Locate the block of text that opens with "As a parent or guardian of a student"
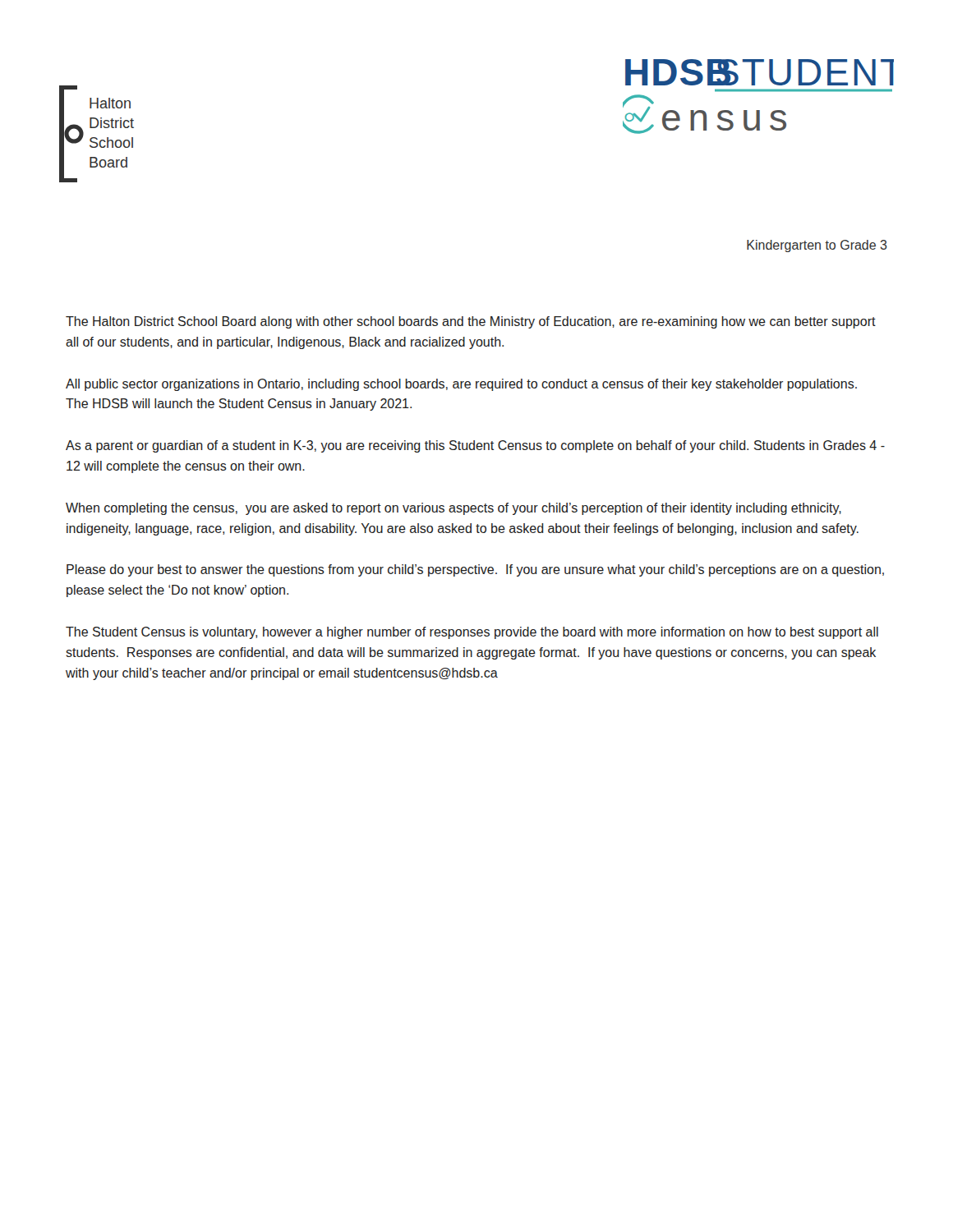The width and height of the screenshot is (953, 1232). pos(475,456)
